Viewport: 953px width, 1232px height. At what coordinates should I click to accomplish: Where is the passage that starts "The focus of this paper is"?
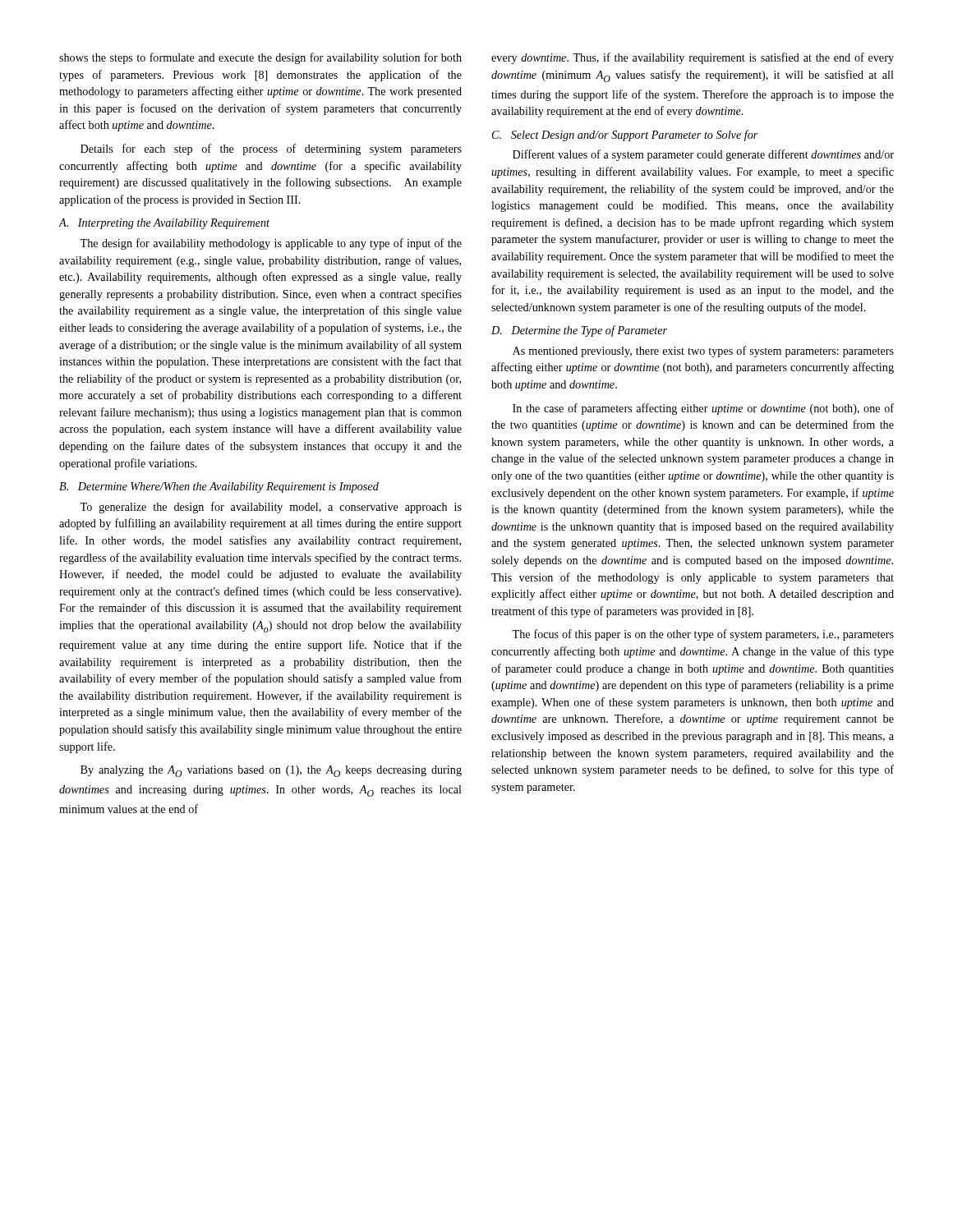693,711
